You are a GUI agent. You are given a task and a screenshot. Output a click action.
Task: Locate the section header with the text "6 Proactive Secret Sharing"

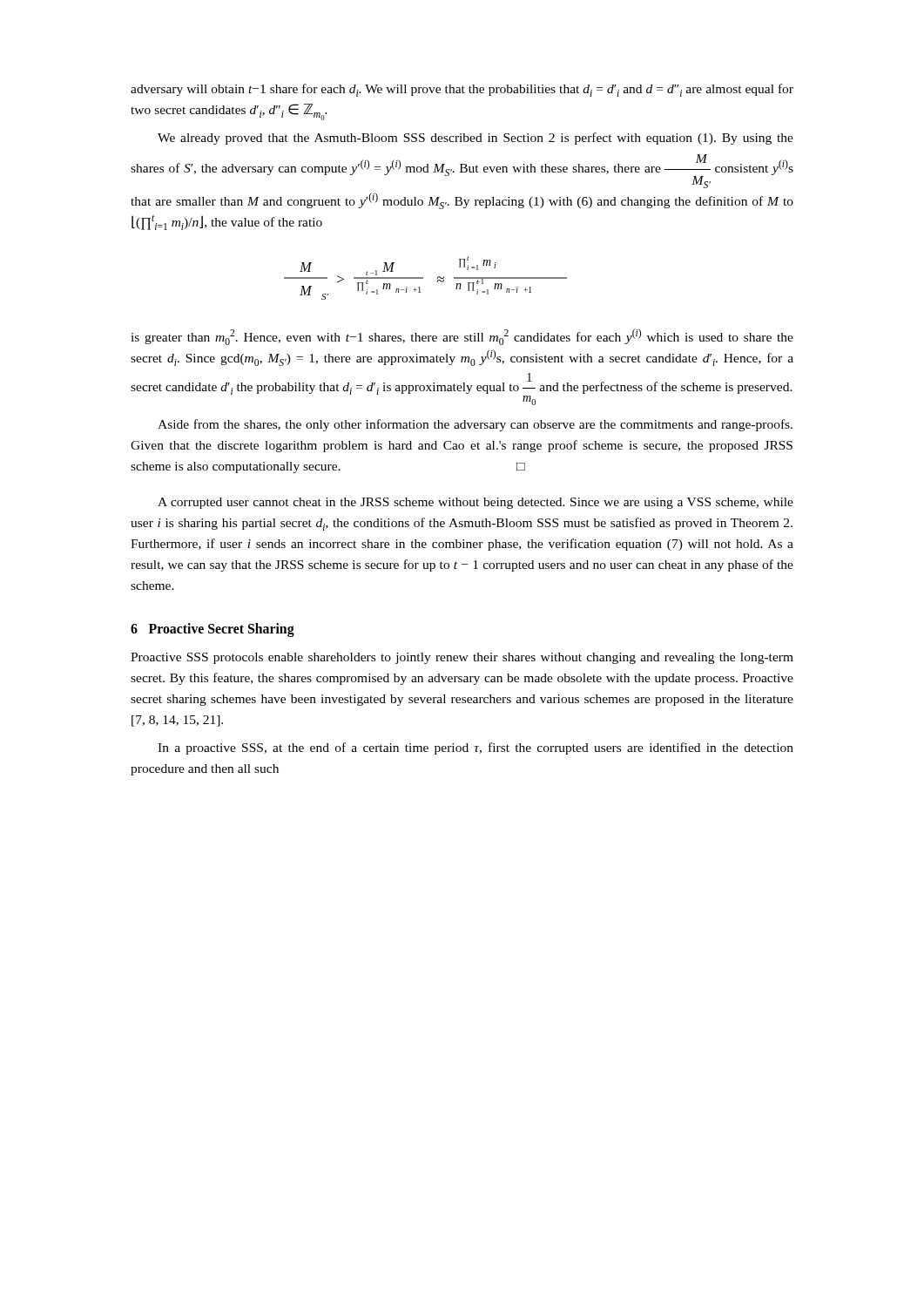coord(212,628)
